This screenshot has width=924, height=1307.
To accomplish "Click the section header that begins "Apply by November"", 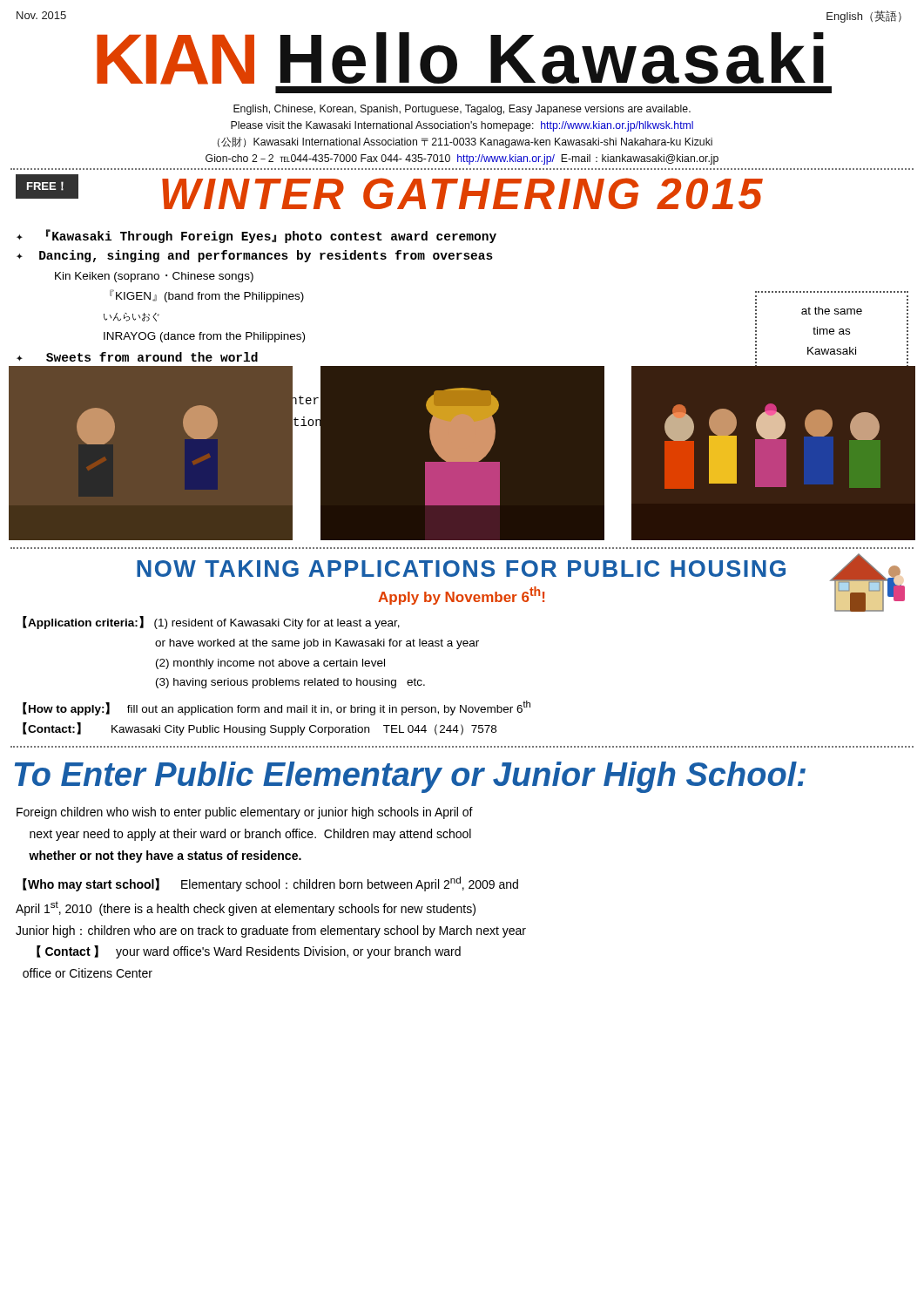I will (462, 595).
